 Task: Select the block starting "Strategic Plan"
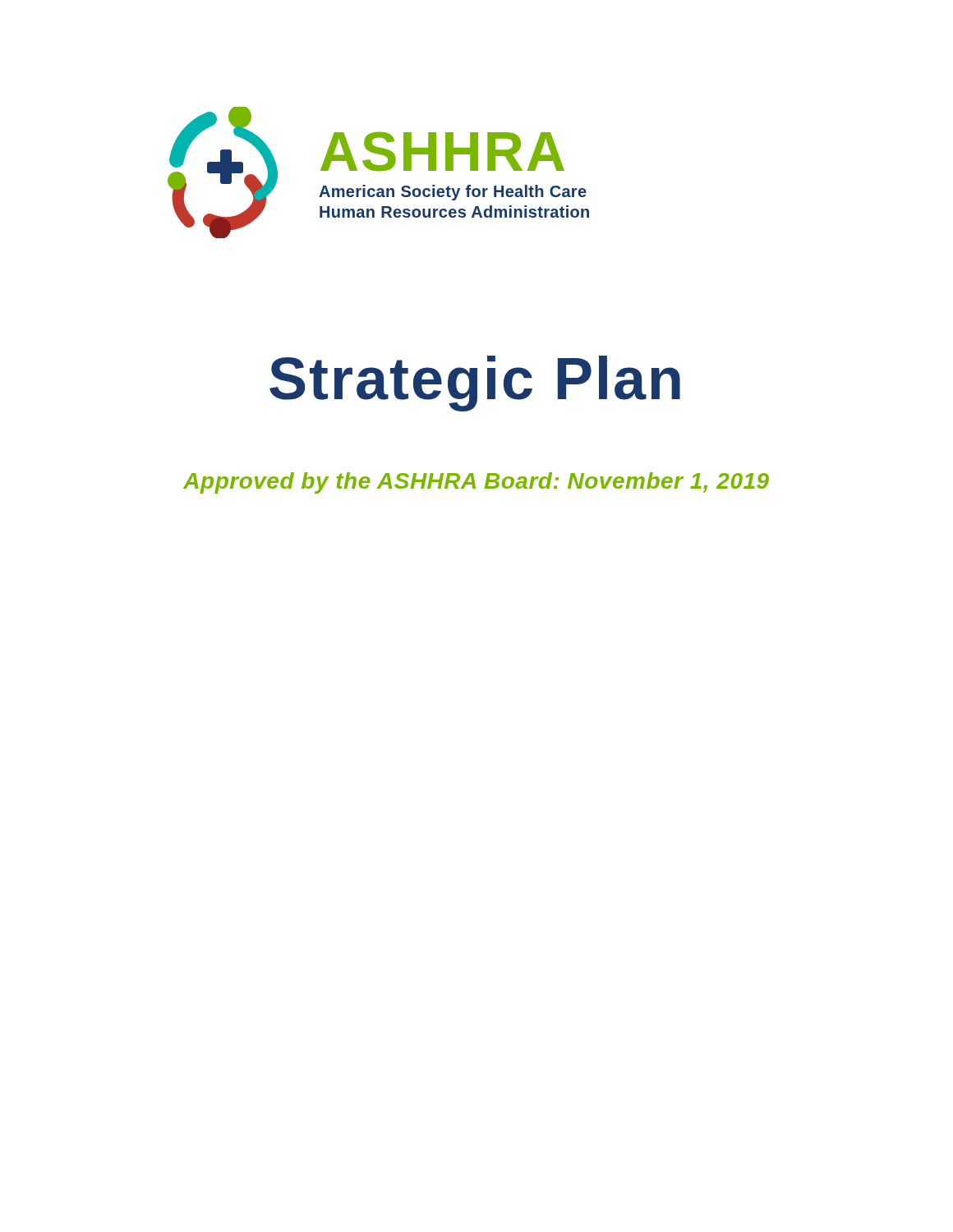coord(476,379)
